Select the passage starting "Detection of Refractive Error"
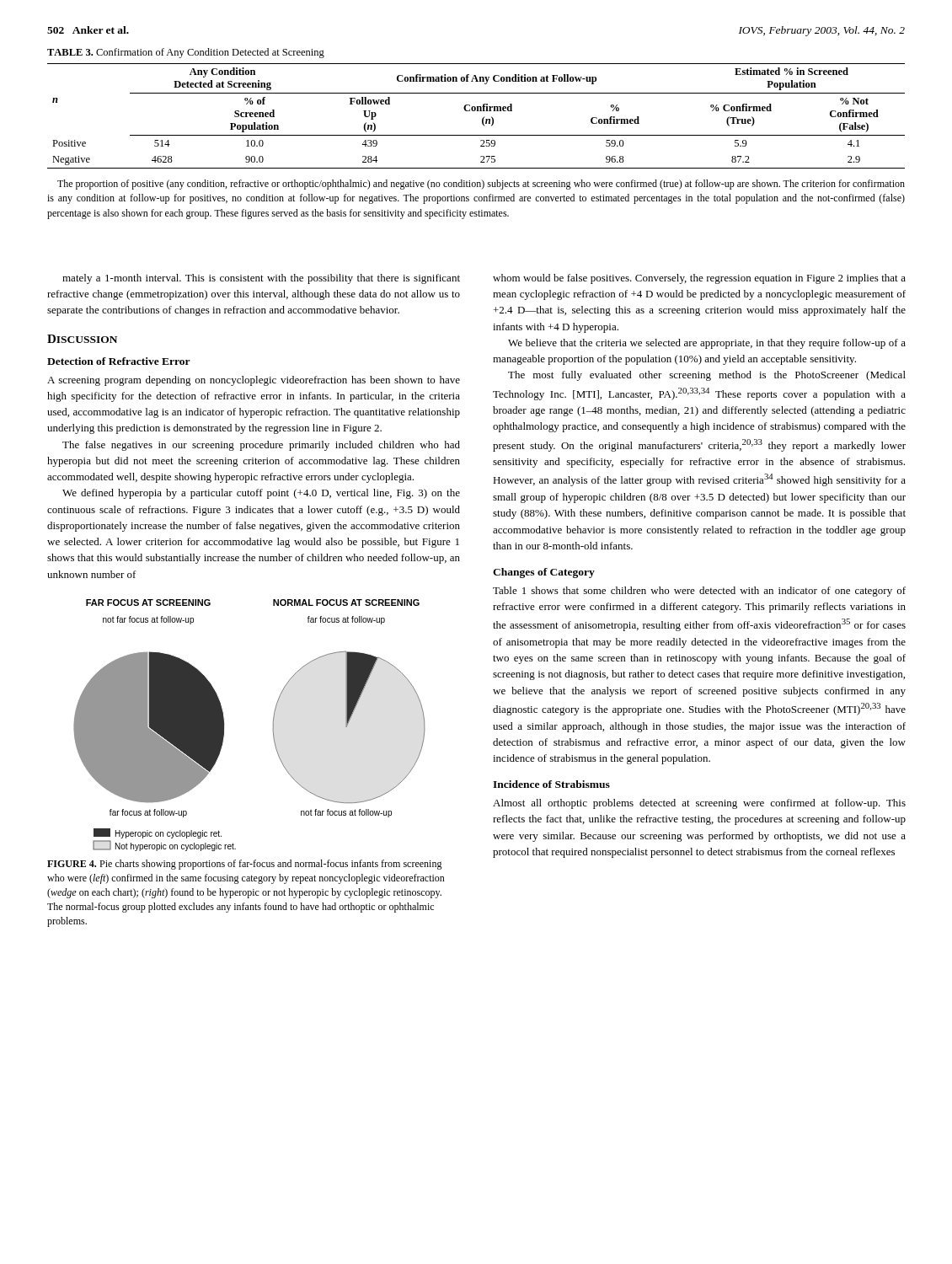952x1264 pixels. pos(119,361)
